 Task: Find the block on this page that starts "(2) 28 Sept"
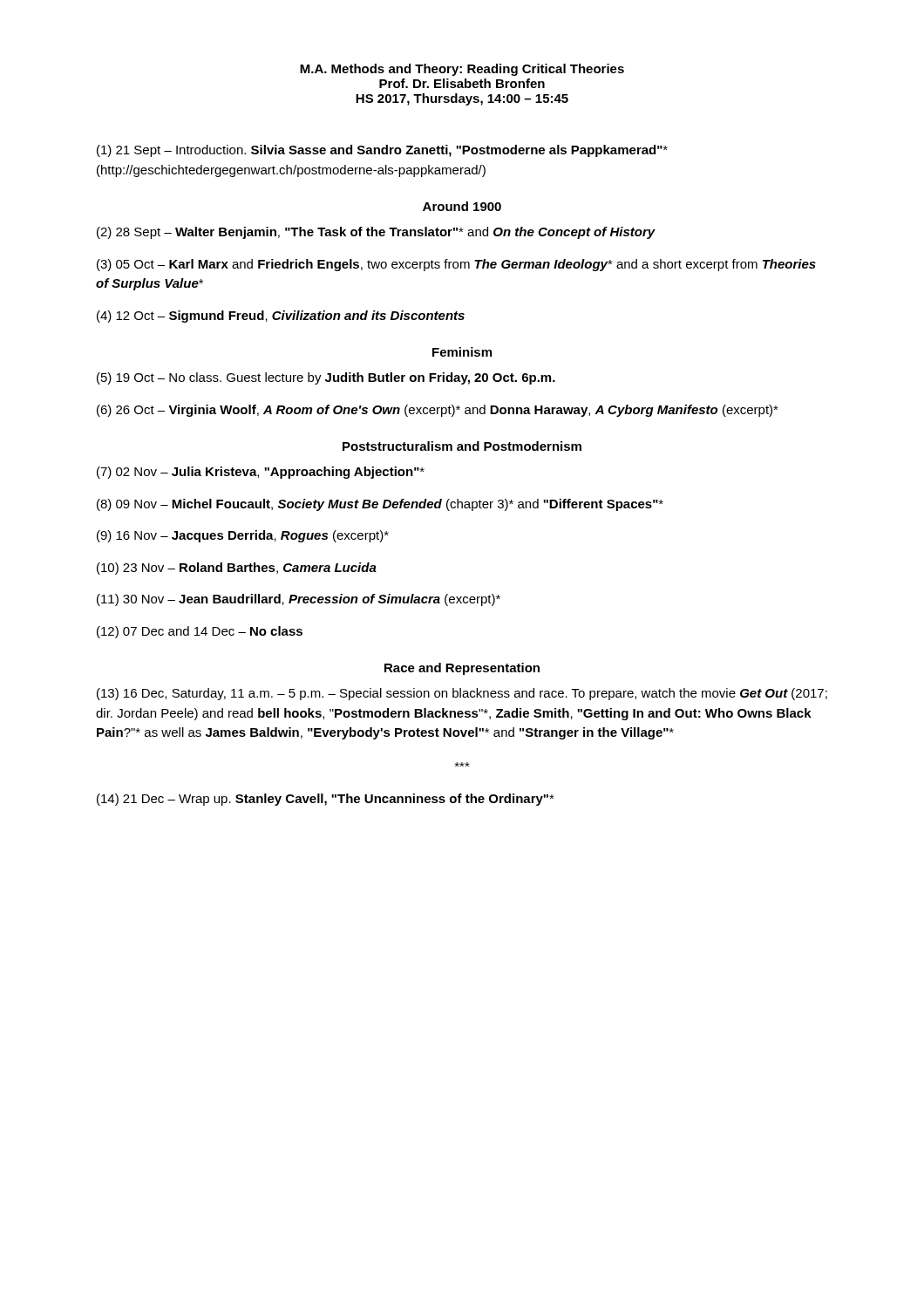[375, 232]
